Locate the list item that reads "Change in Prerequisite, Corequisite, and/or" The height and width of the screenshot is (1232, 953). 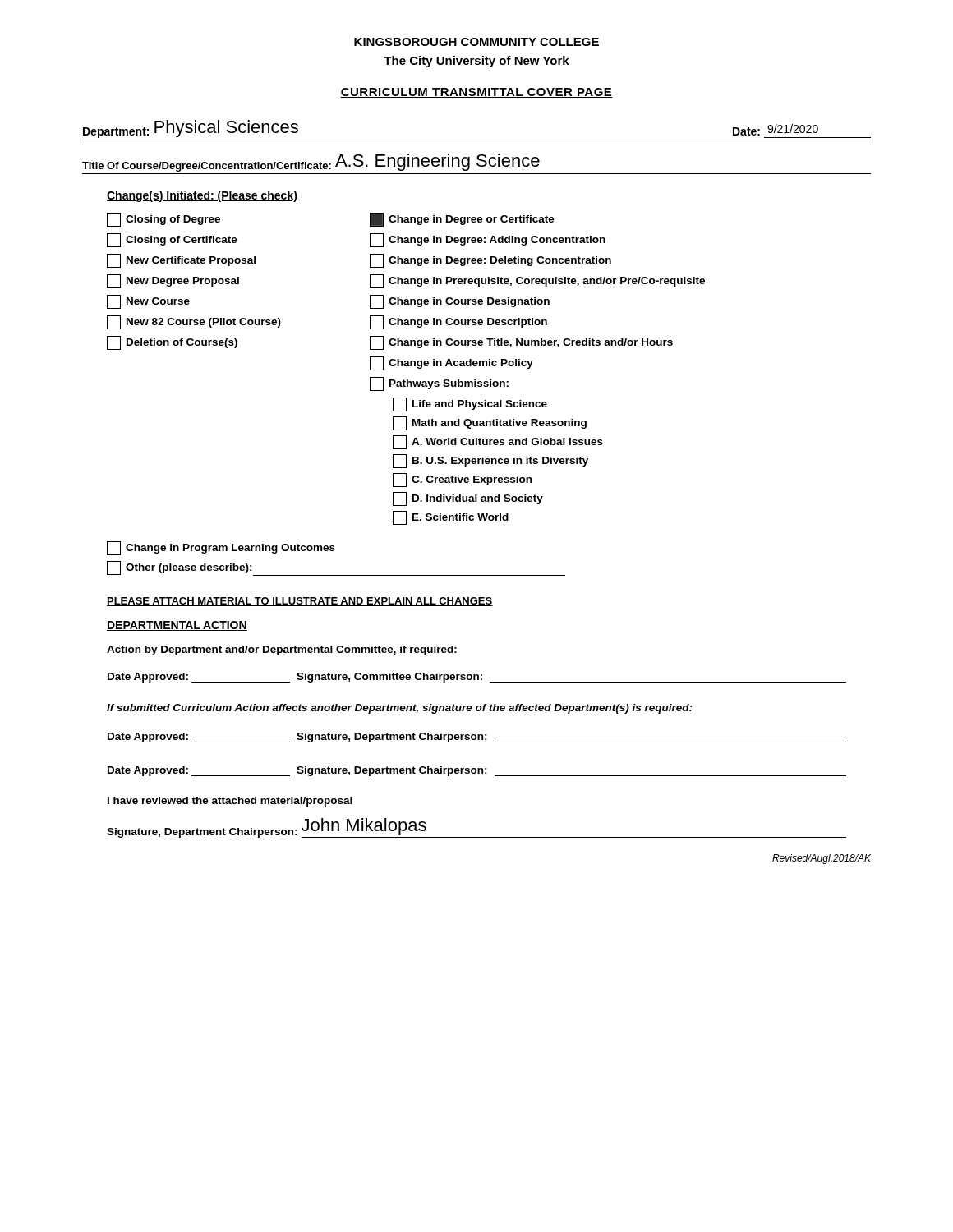coord(538,281)
